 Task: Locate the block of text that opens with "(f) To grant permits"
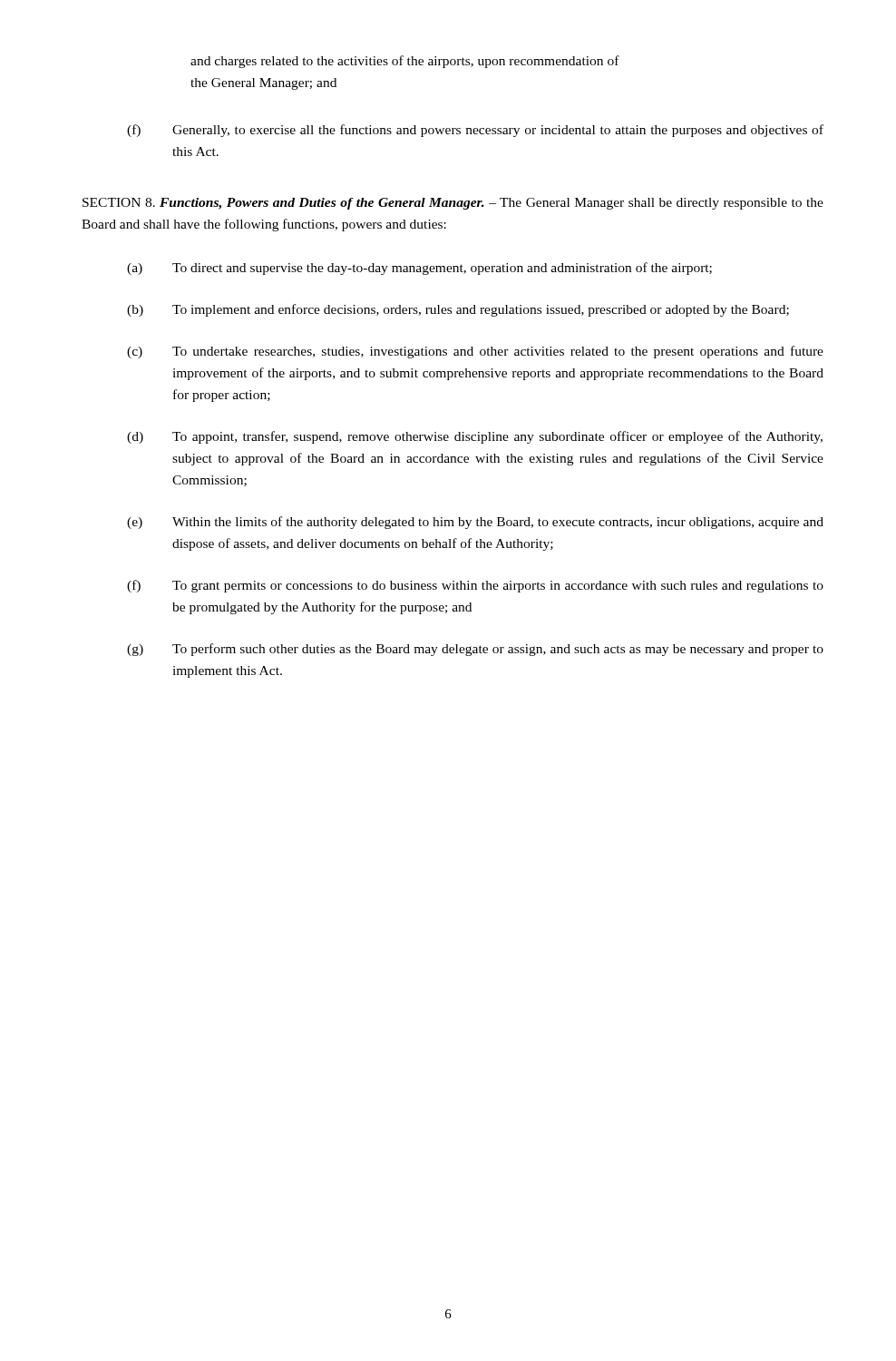(x=453, y=596)
